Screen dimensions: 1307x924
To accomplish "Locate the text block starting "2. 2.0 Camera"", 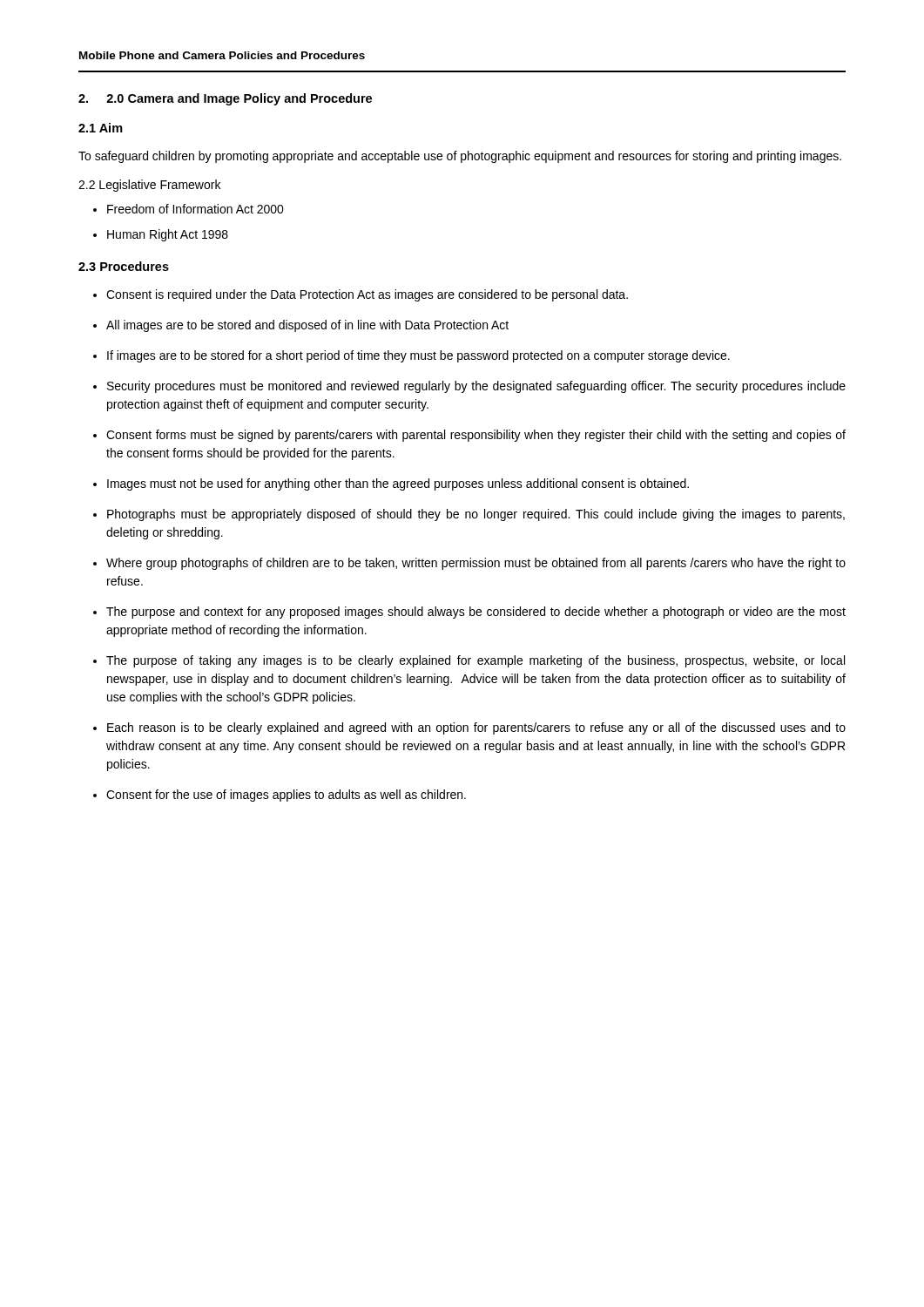I will pos(225,99).
